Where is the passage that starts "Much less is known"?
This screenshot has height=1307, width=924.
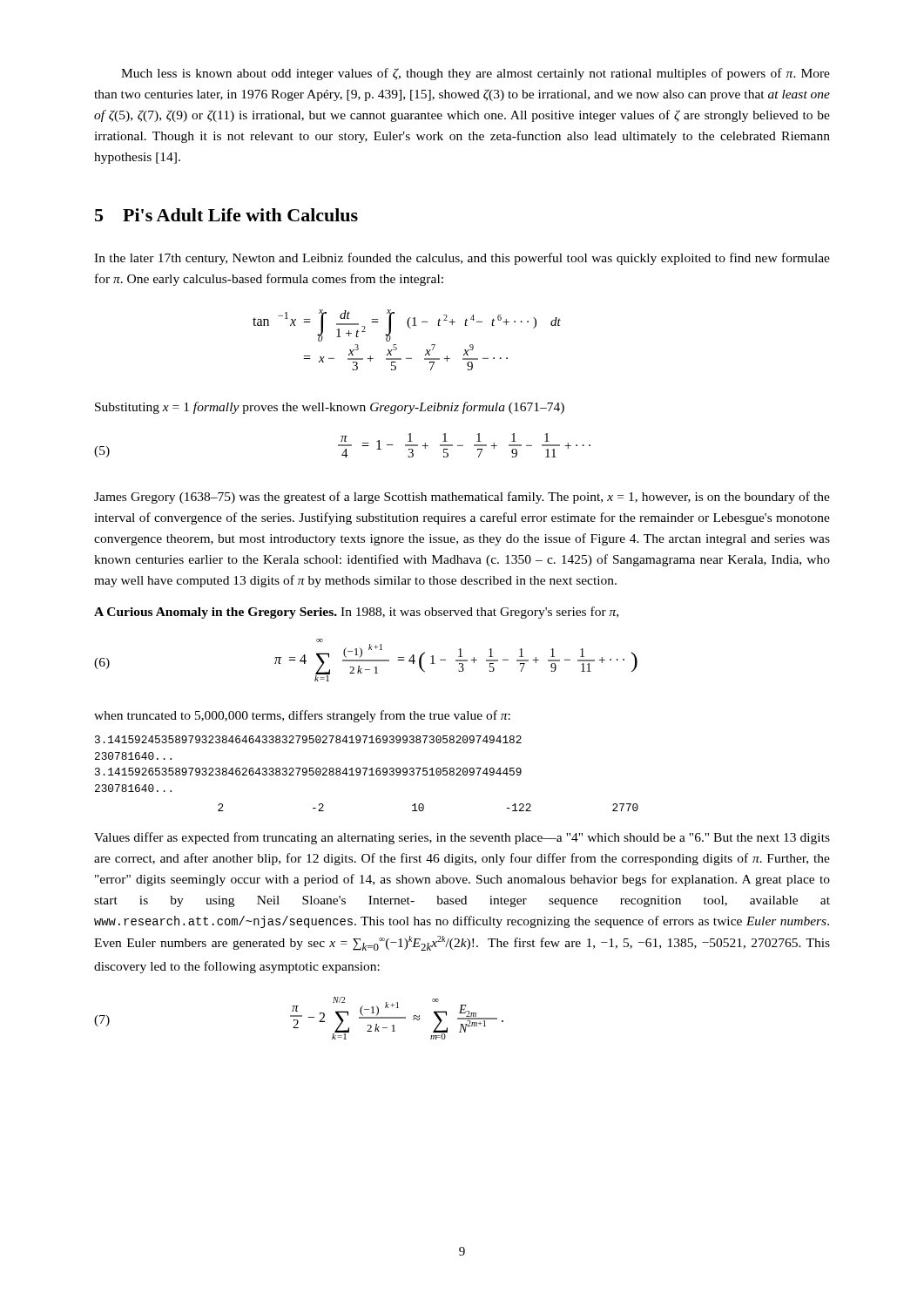pyautogui.click(x=462, y=115)
